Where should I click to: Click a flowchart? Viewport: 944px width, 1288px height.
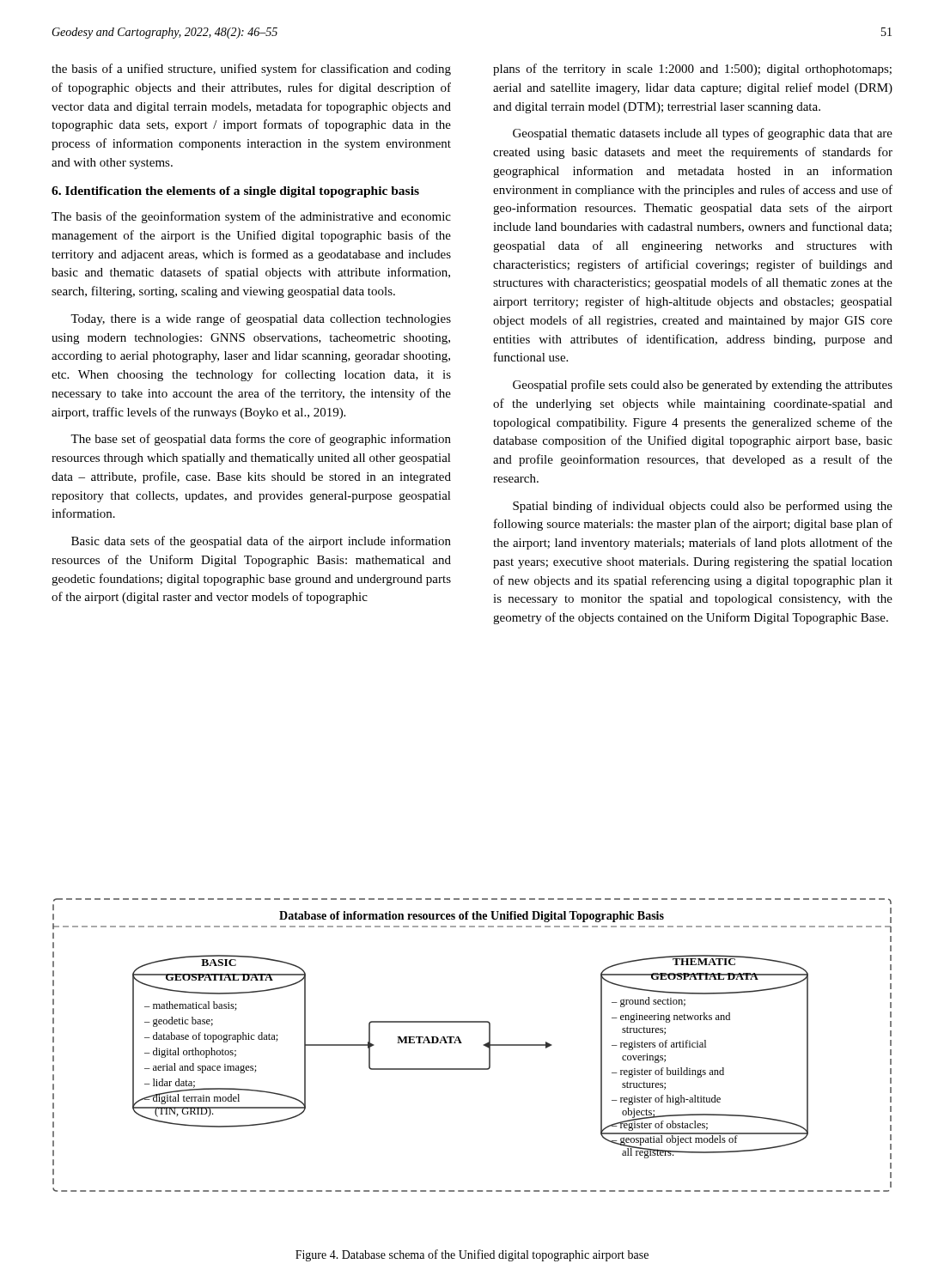[472, 1065]
